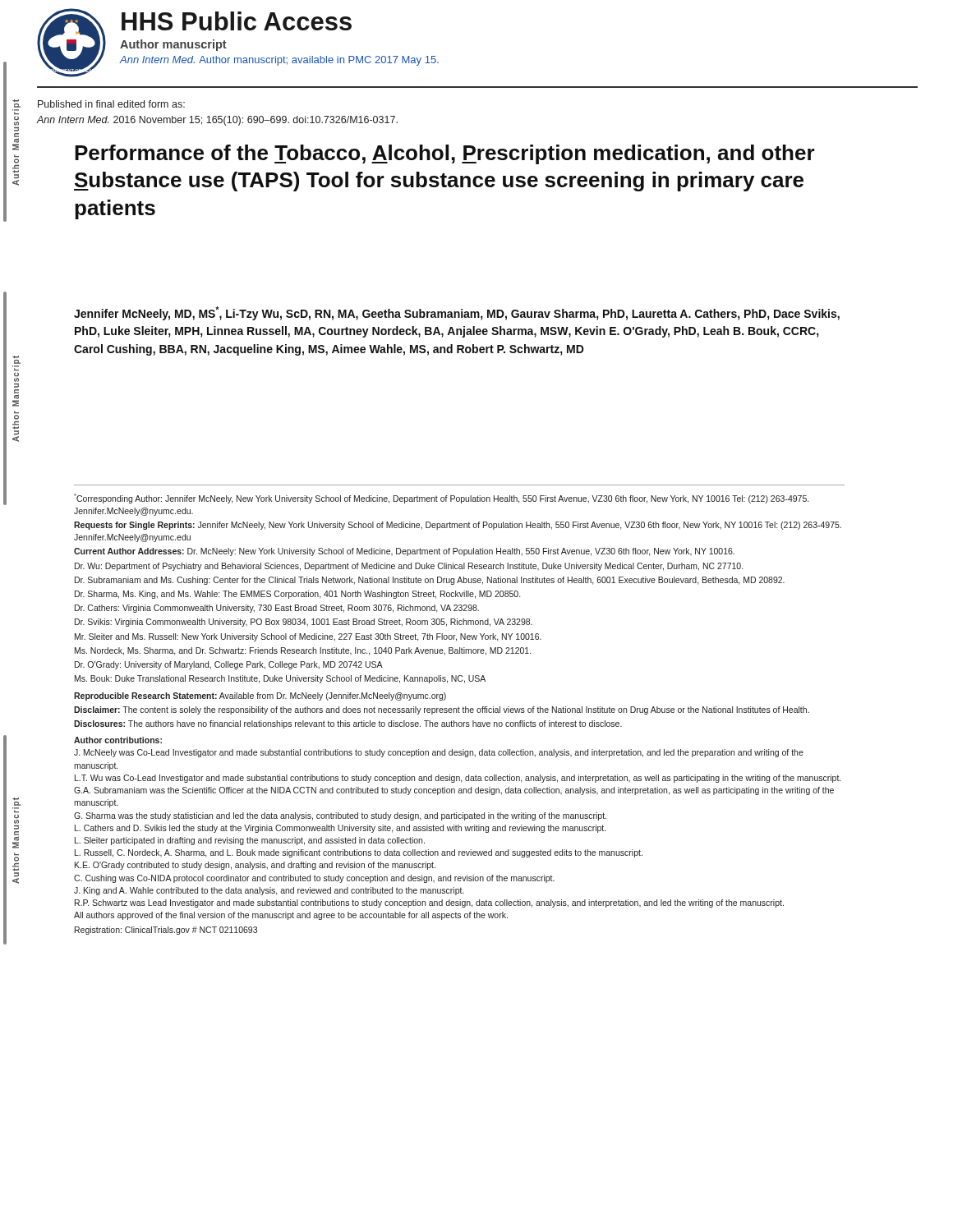This screenshot has height=1232, width=953.
Task: Select the footnote with the text "Dr. Cathers: Virginia Commonwealth University, 730 East"
Action: tap(277, 608)
